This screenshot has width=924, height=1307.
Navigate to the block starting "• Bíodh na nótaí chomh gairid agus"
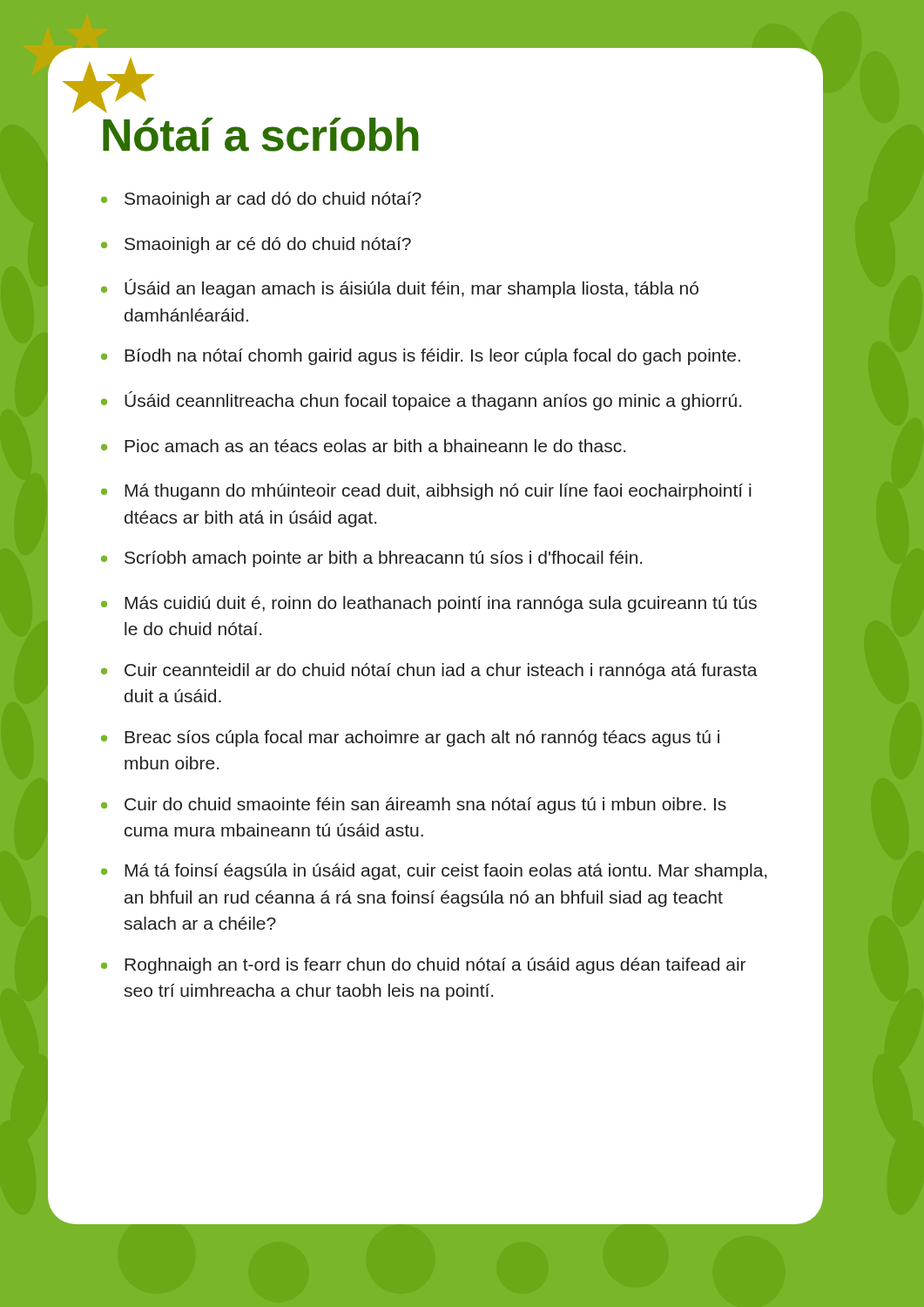(435, 358)
